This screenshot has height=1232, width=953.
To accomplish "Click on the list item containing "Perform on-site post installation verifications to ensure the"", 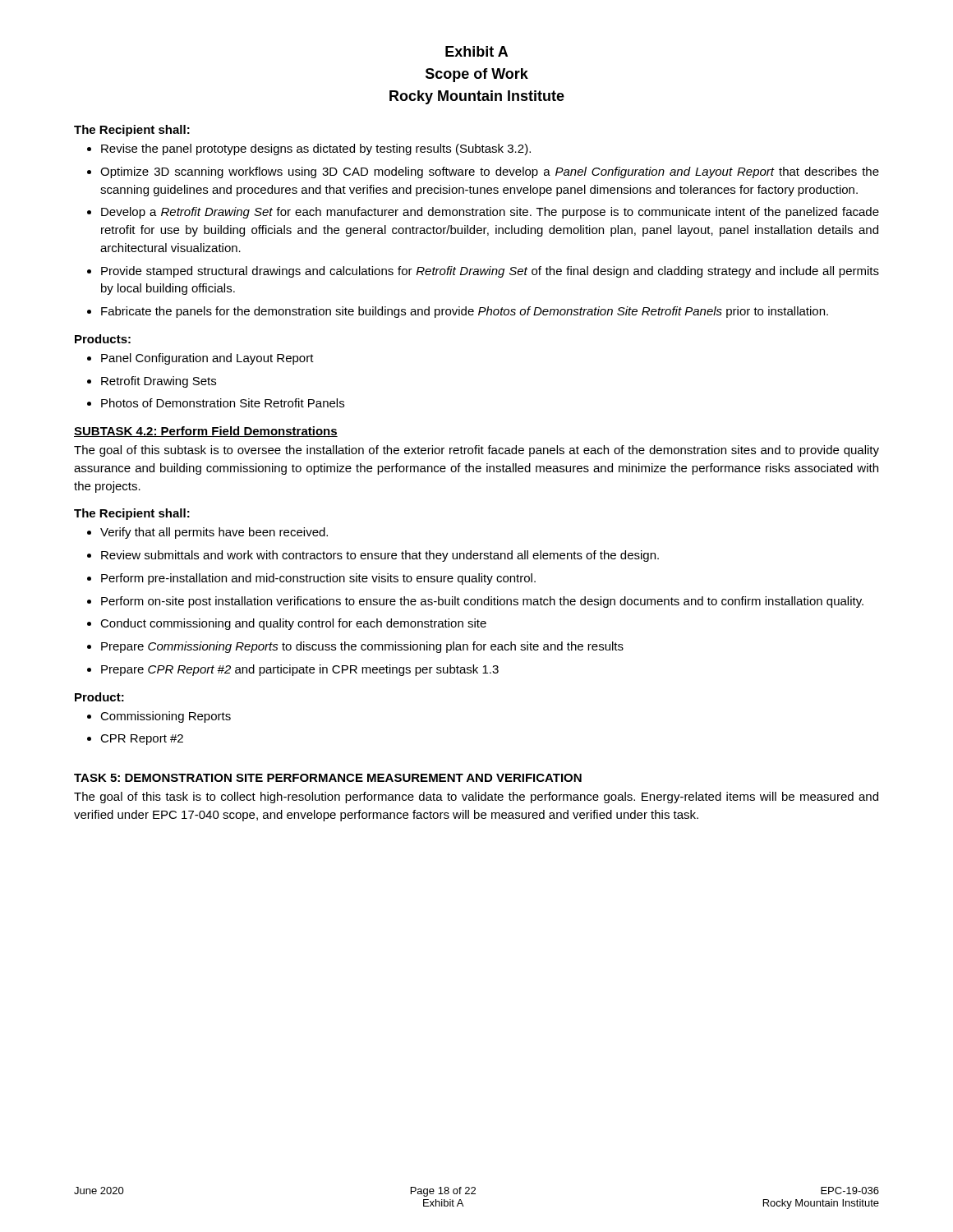I will (x=476, y=601).
